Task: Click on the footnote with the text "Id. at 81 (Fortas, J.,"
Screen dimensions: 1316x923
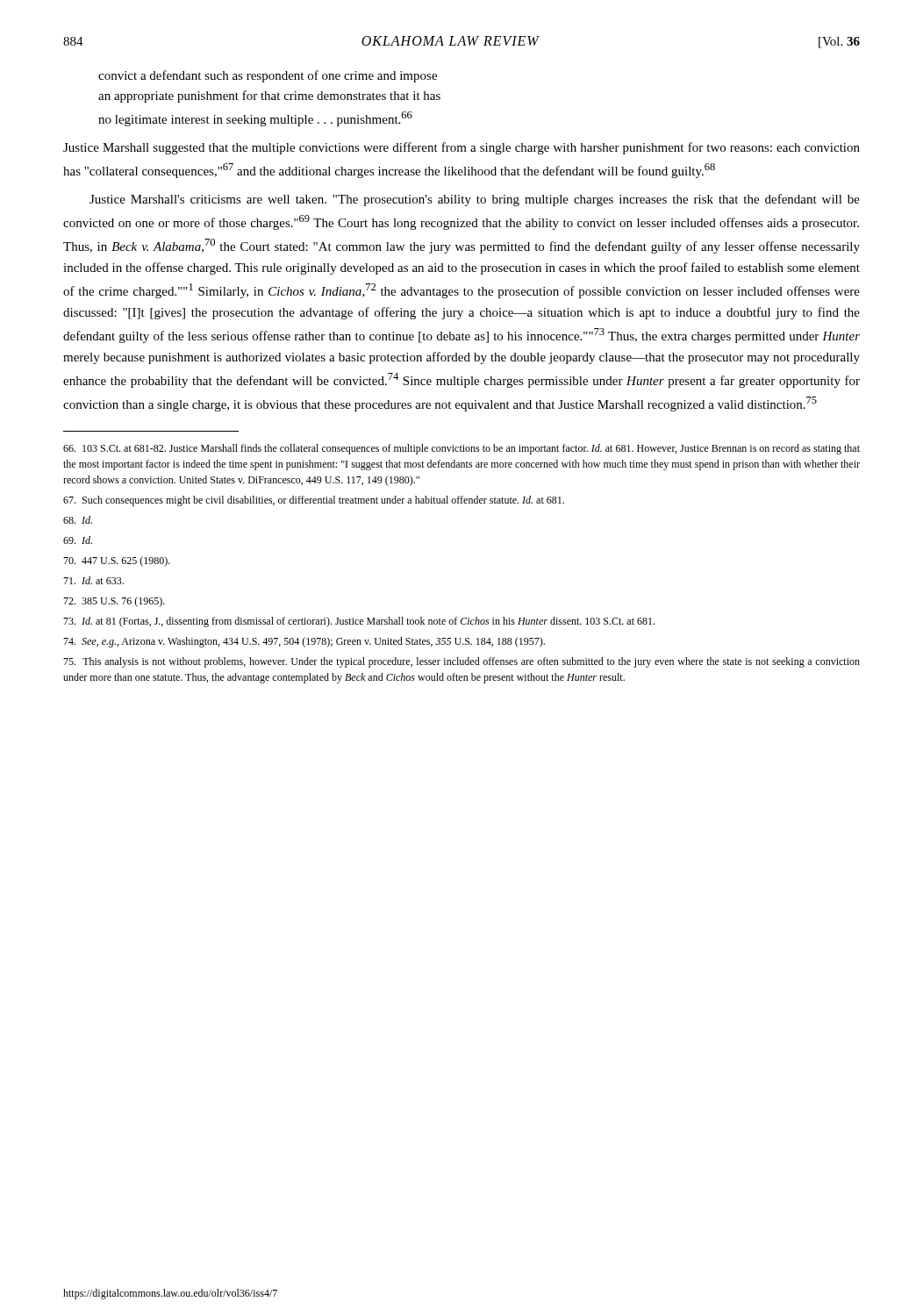Action: coord(359,621)
